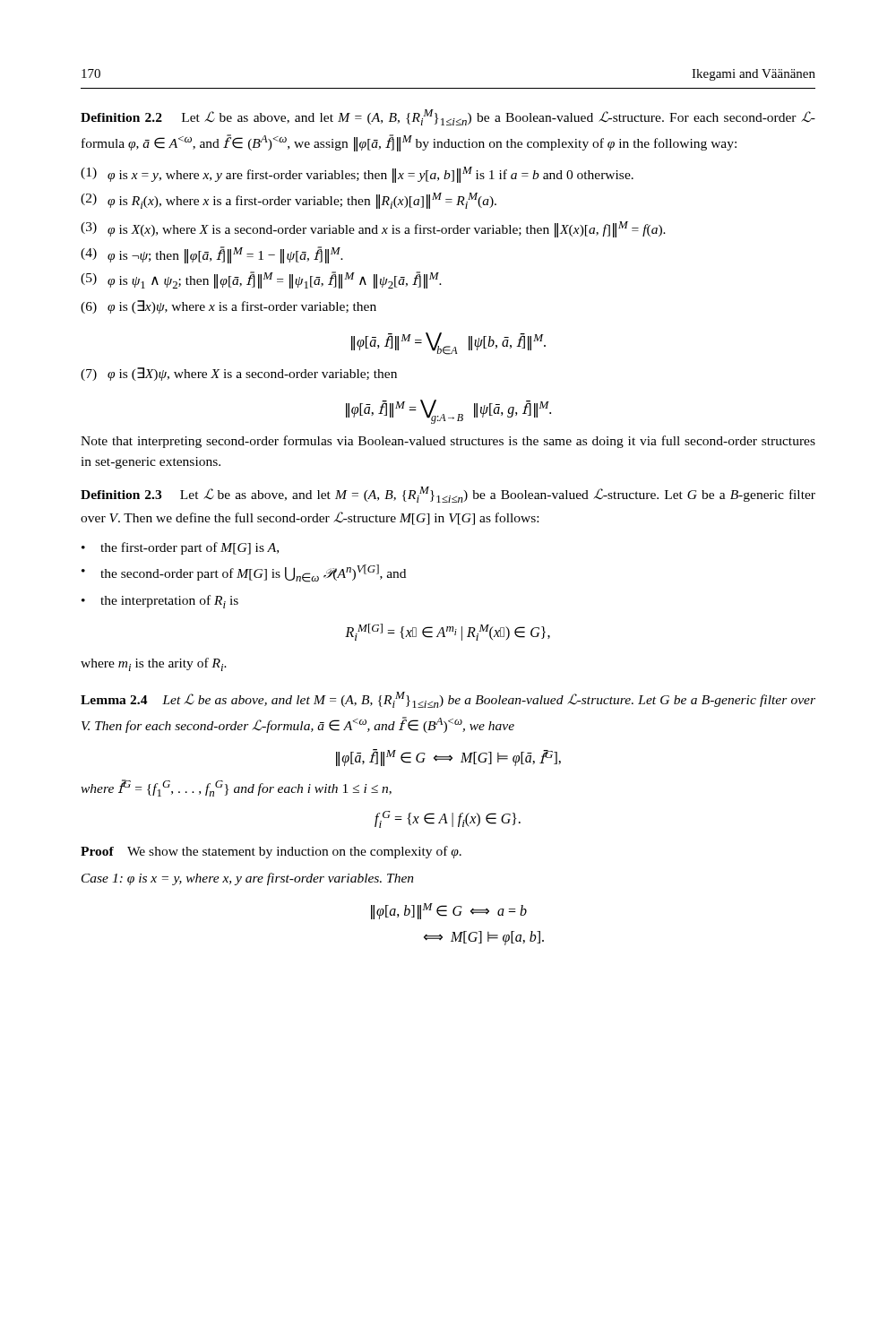Locate the passage starting "Proof We show the statement by induction"
This screenshot has height=1344, width=896.
(x=448, y=851)
